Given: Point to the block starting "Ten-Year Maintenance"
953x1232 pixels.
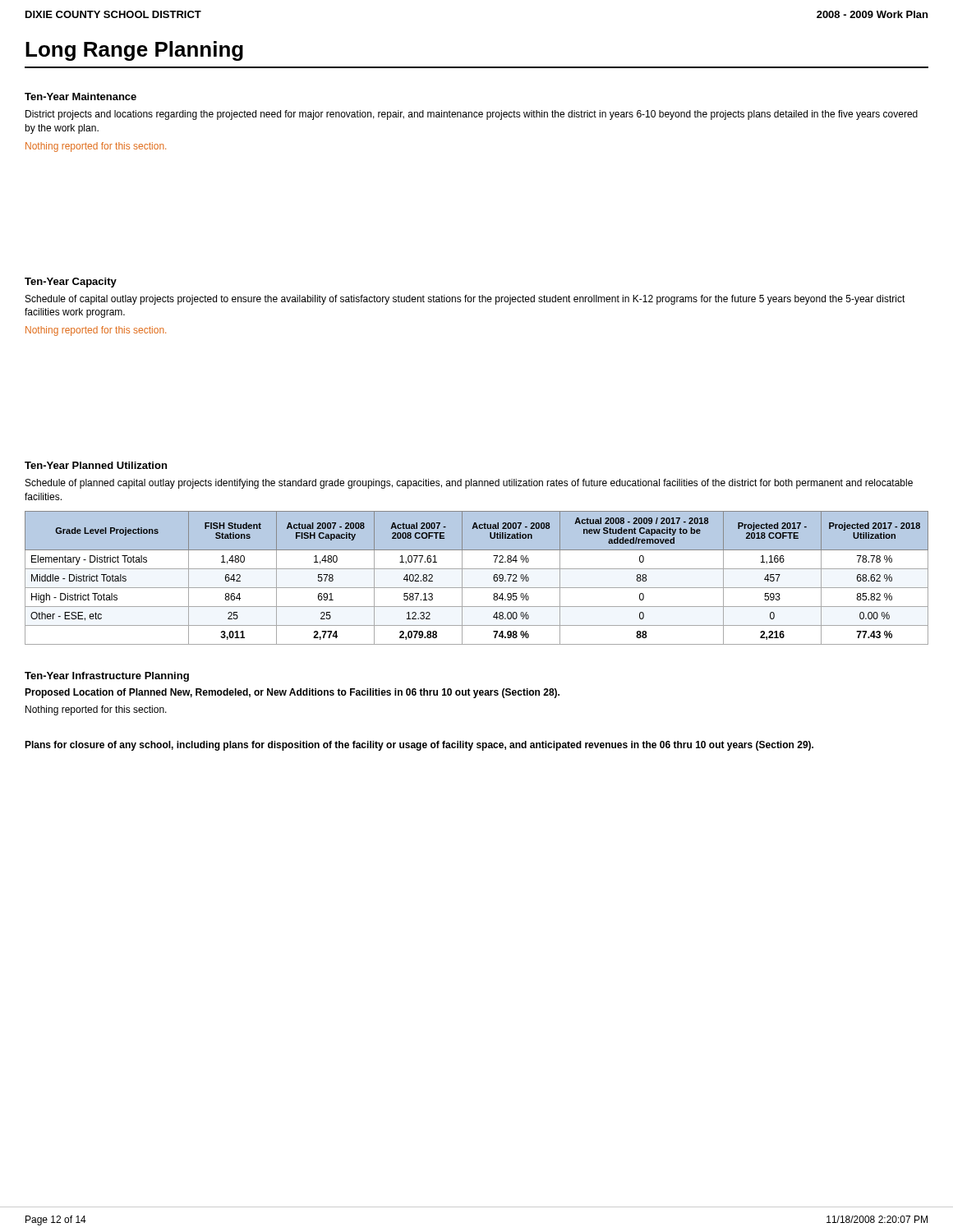Looking at the screenshot, I should tap(81, 96).
